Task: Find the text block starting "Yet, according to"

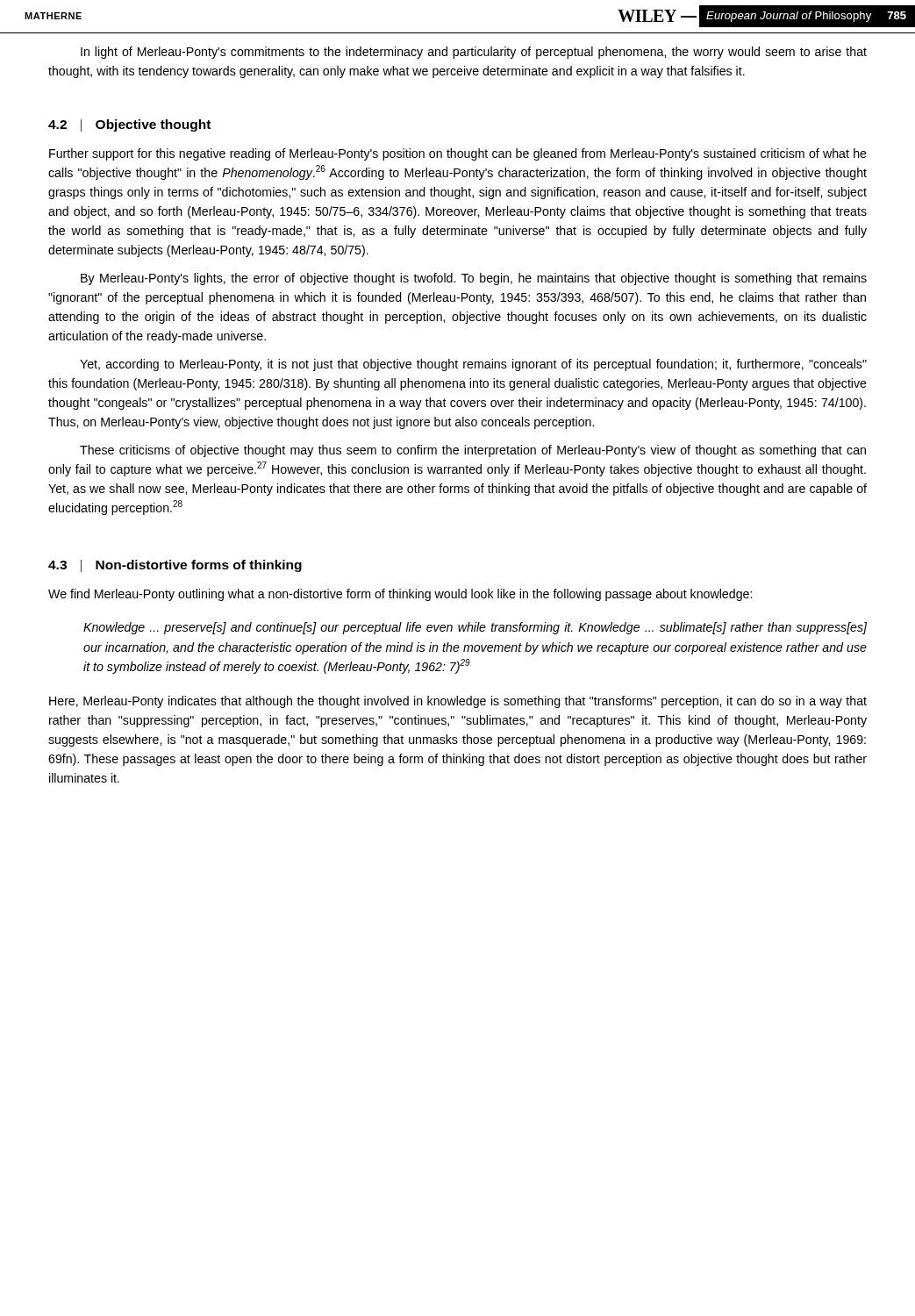Action: pos(458,393)
